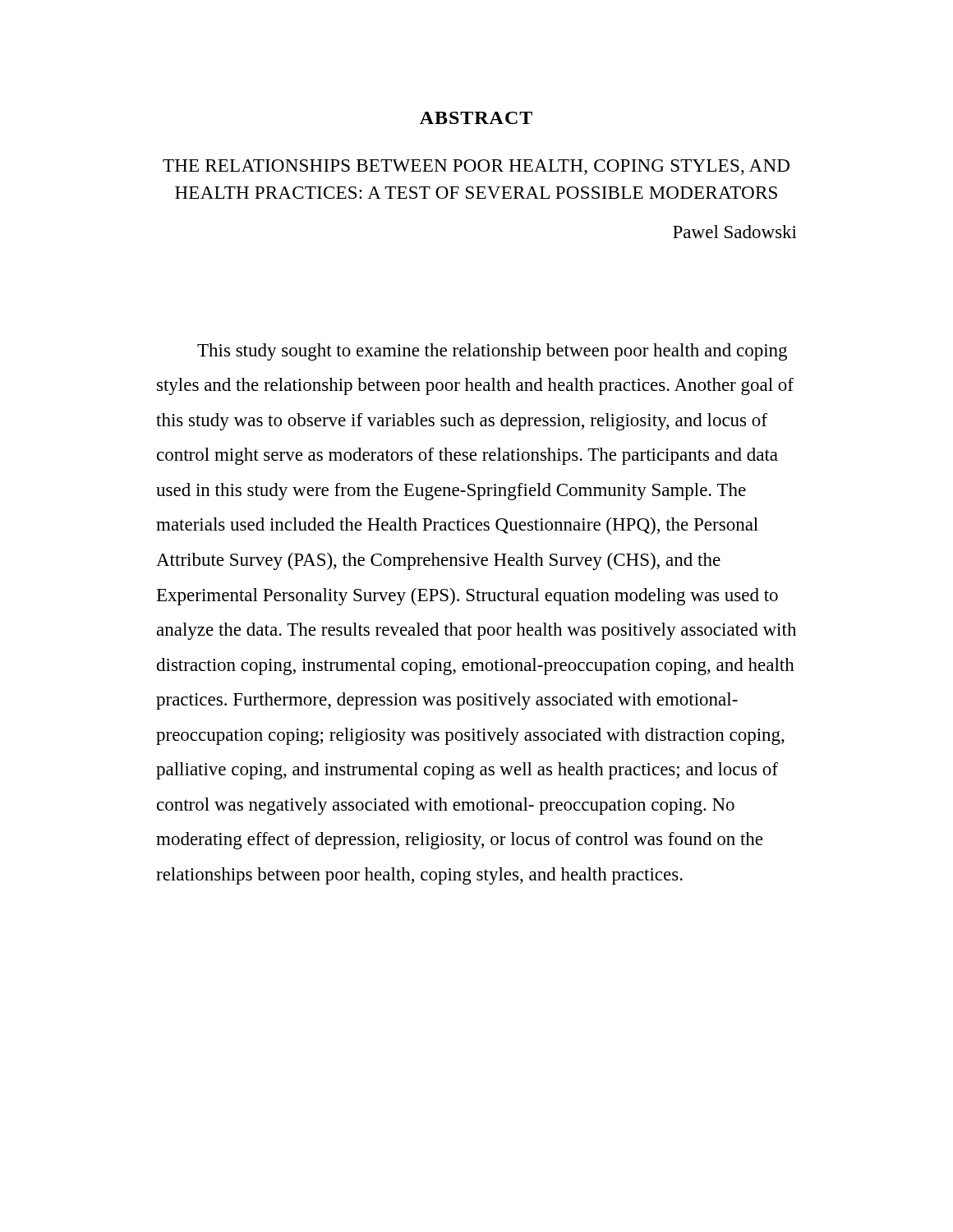The image size is (953, 1232).
Task: Locate the text "Pawel Sadowski"
Action: (x=735, y=232)
